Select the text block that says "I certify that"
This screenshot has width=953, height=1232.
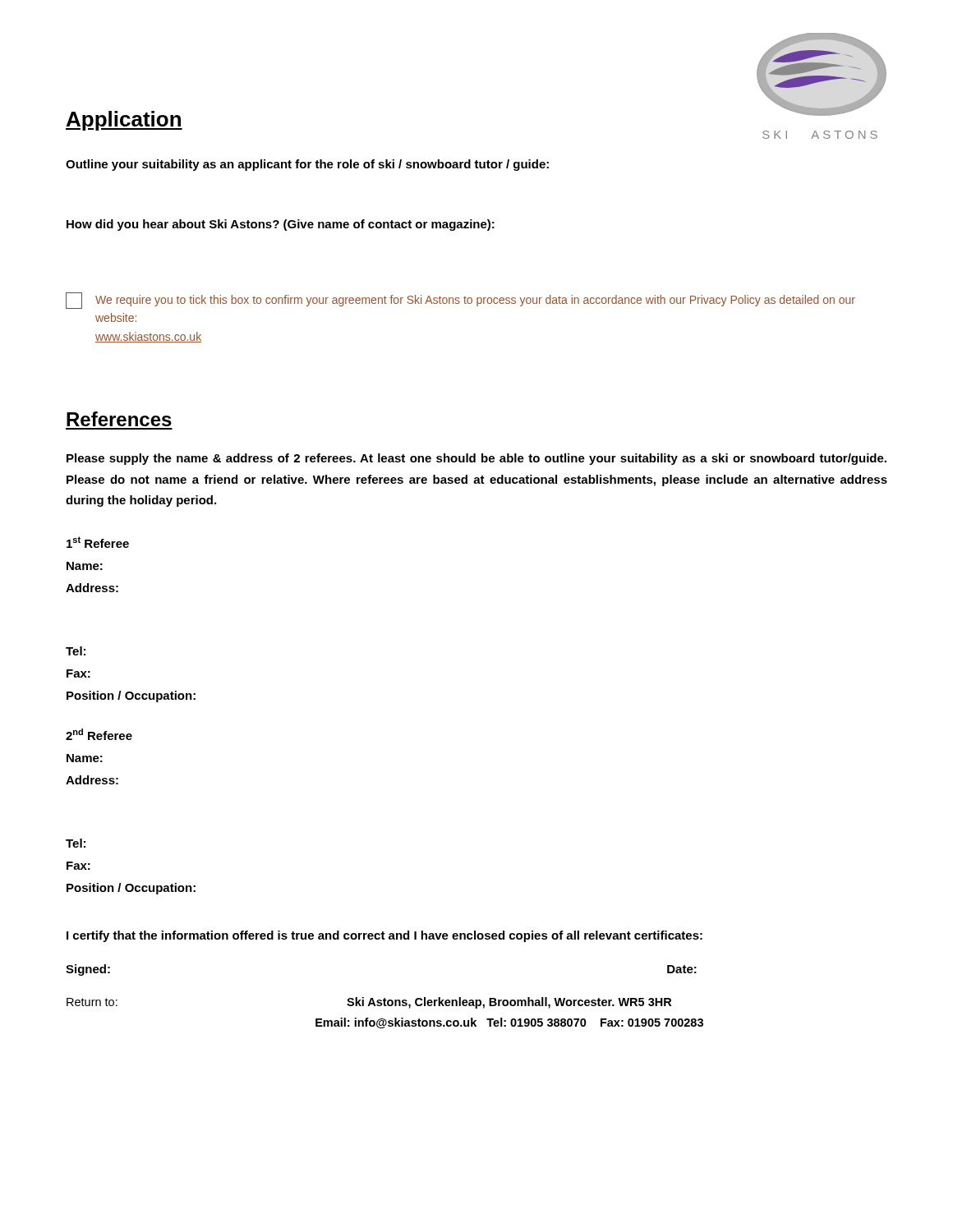(385, 935)
